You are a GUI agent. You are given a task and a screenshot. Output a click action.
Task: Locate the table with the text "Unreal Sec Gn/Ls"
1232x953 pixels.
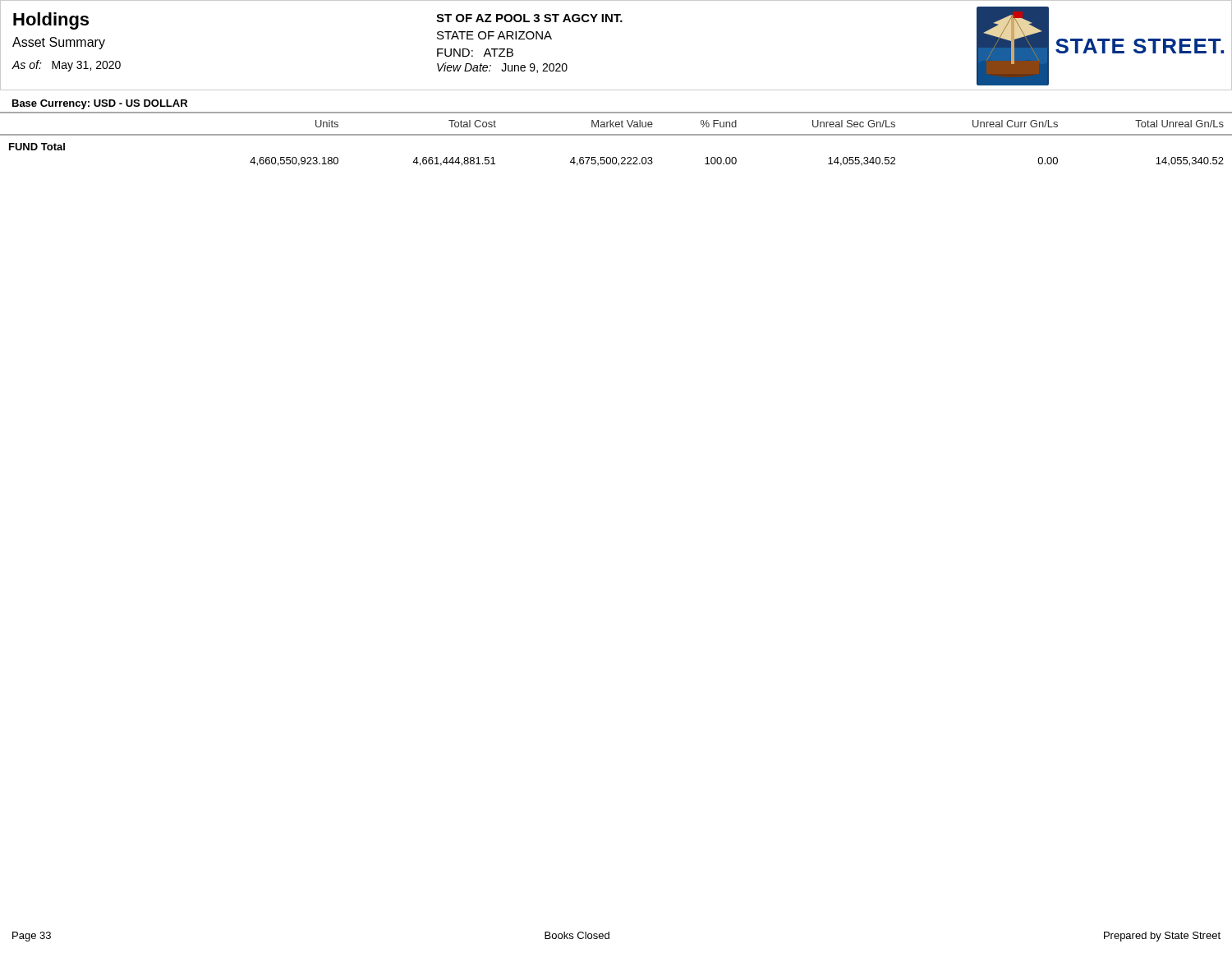tap(616, 142)
